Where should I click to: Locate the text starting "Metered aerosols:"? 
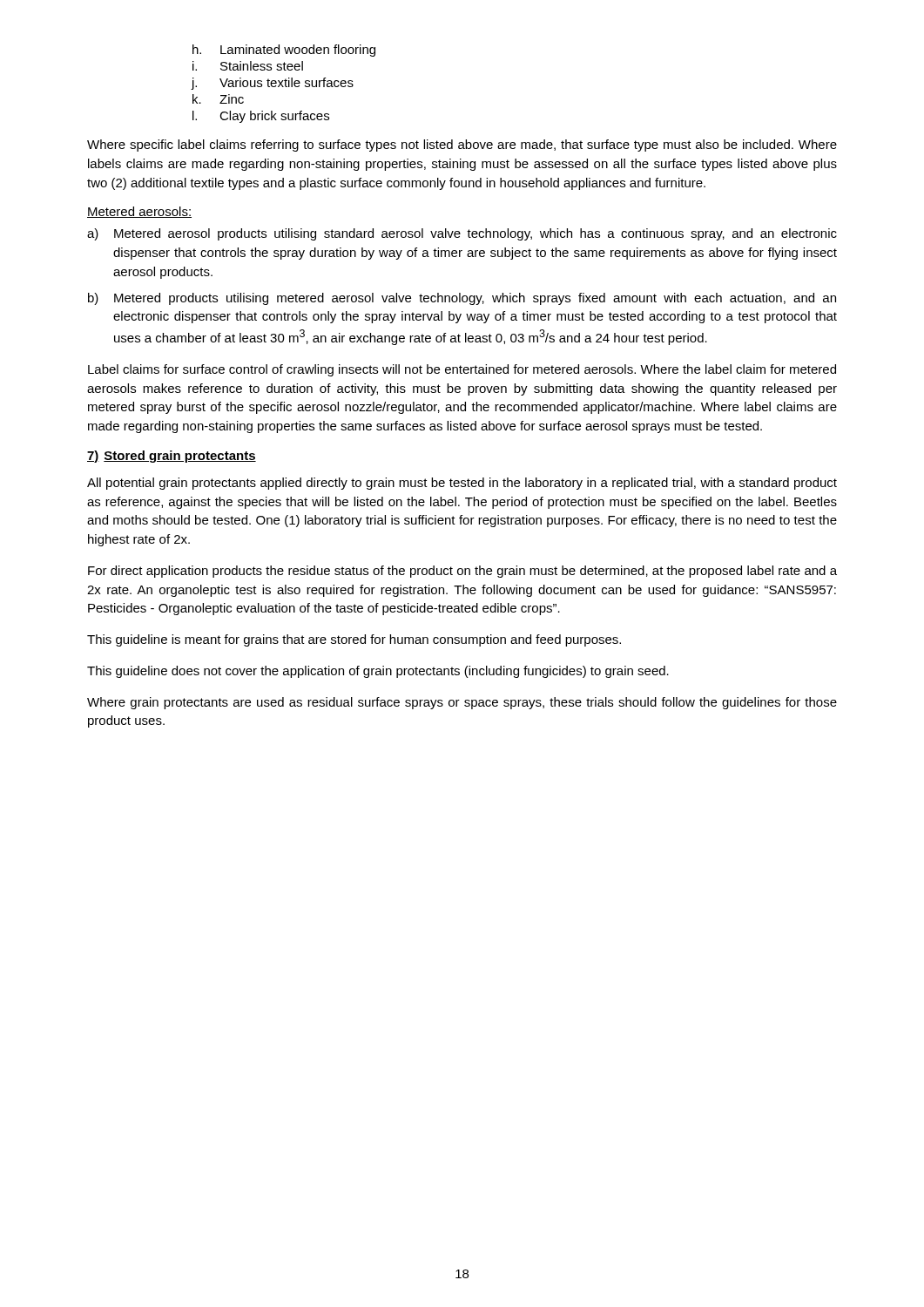point(139,212)
